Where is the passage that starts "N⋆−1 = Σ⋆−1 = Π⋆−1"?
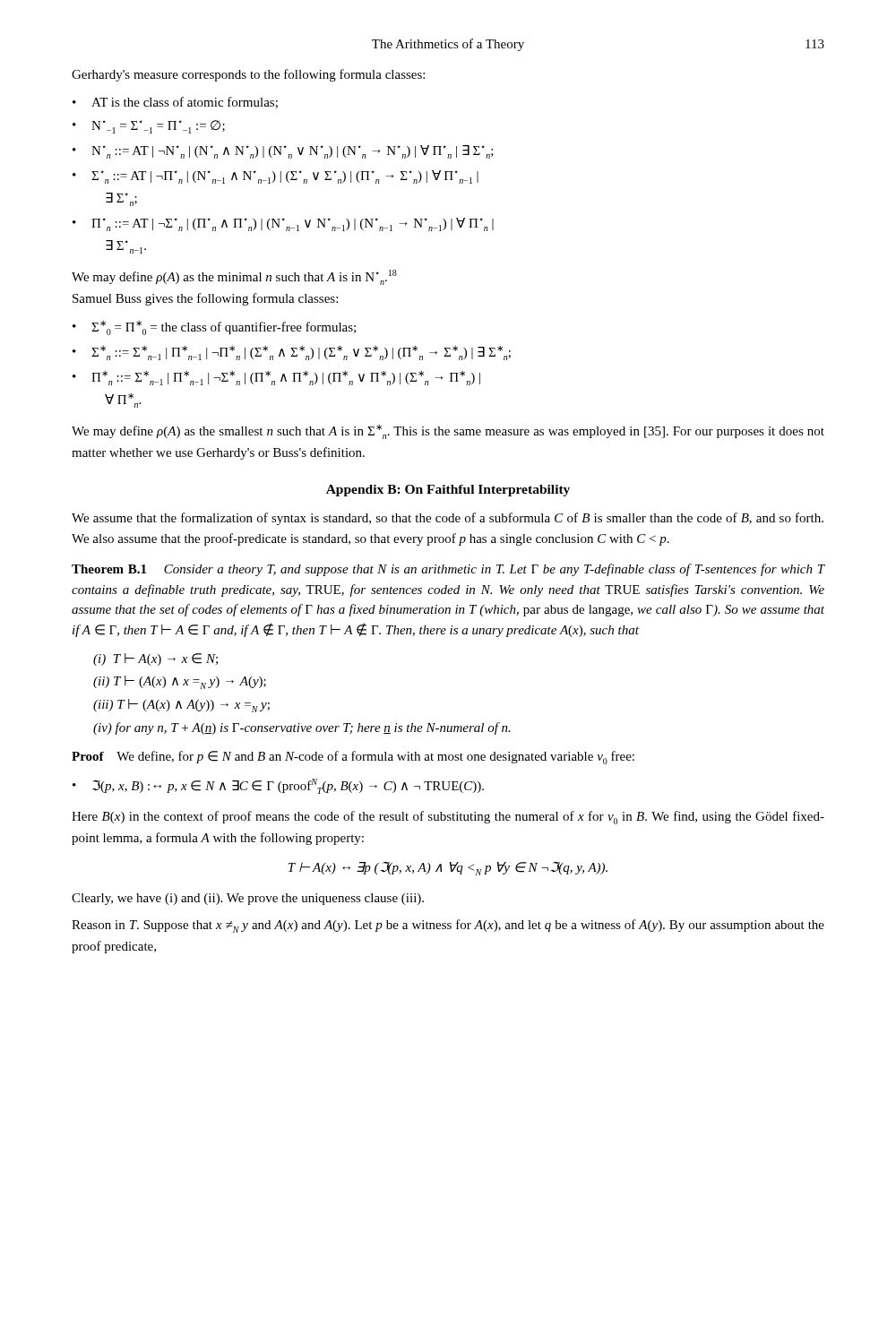The height and width of the screenshot is (1344, 896). tap(158, 126)
